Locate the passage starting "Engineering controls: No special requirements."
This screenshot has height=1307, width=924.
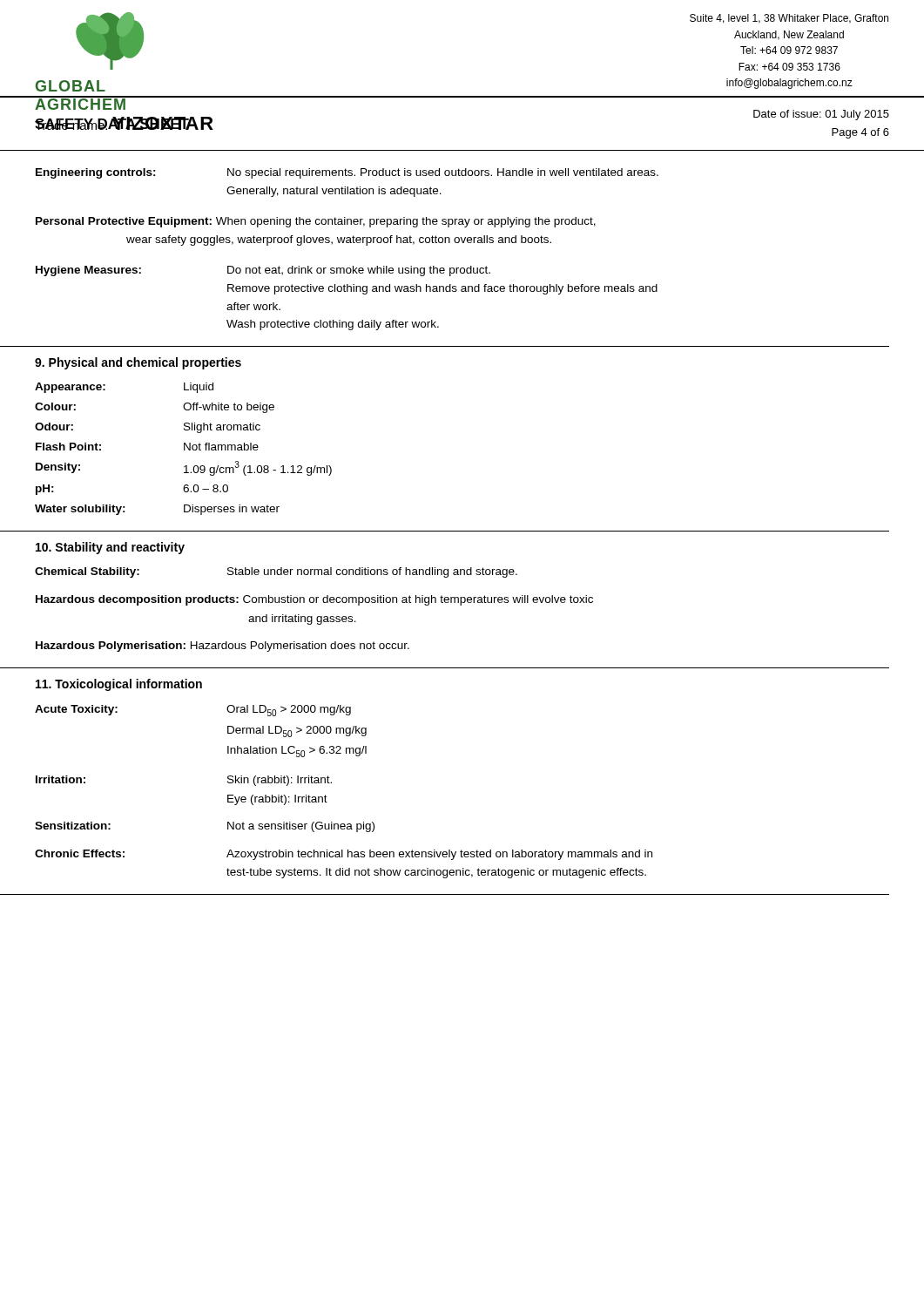pyautogui.click(x=462, y=182)
